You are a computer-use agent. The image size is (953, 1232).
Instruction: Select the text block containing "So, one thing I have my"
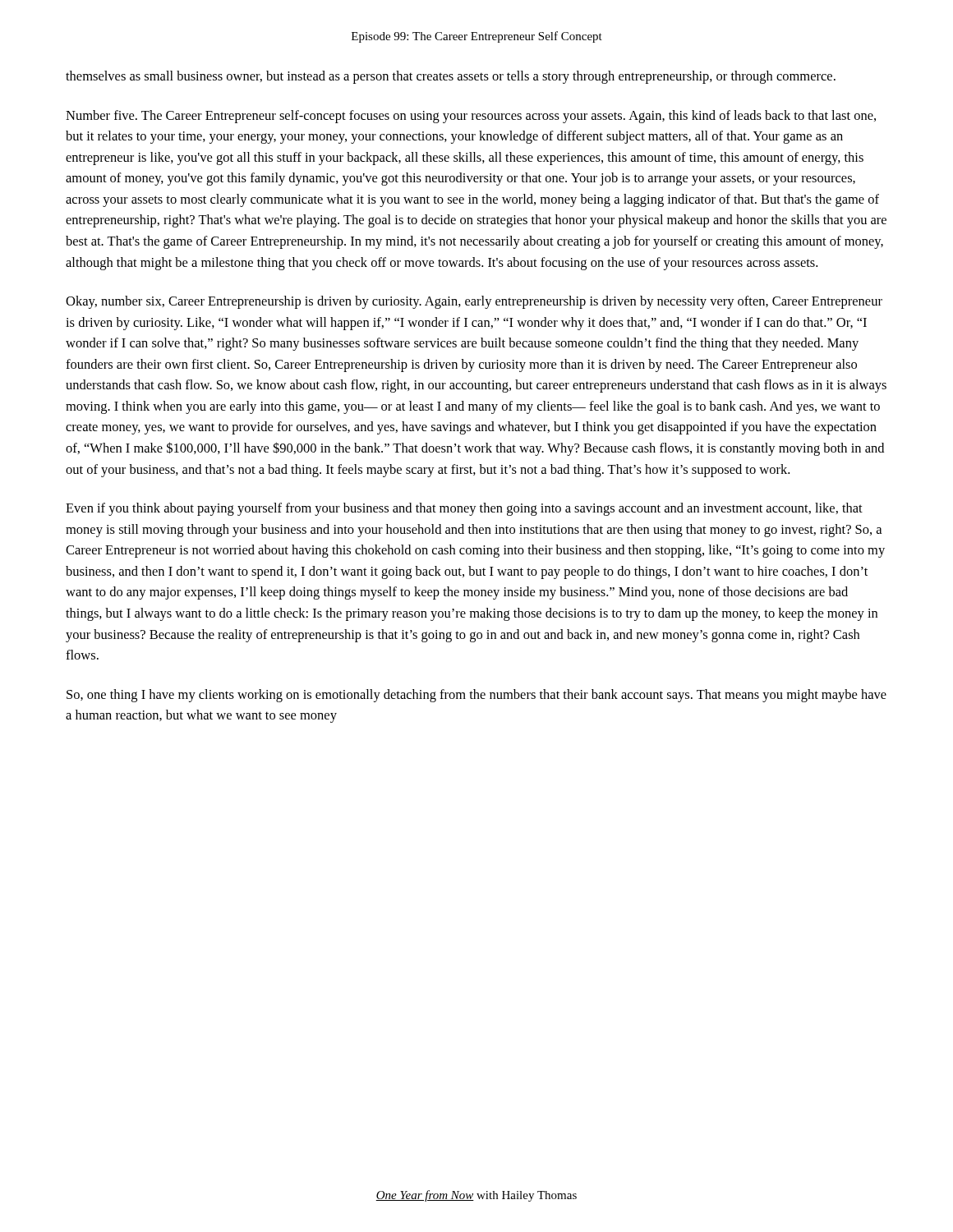pyautogui.click(x=476, y=705)
